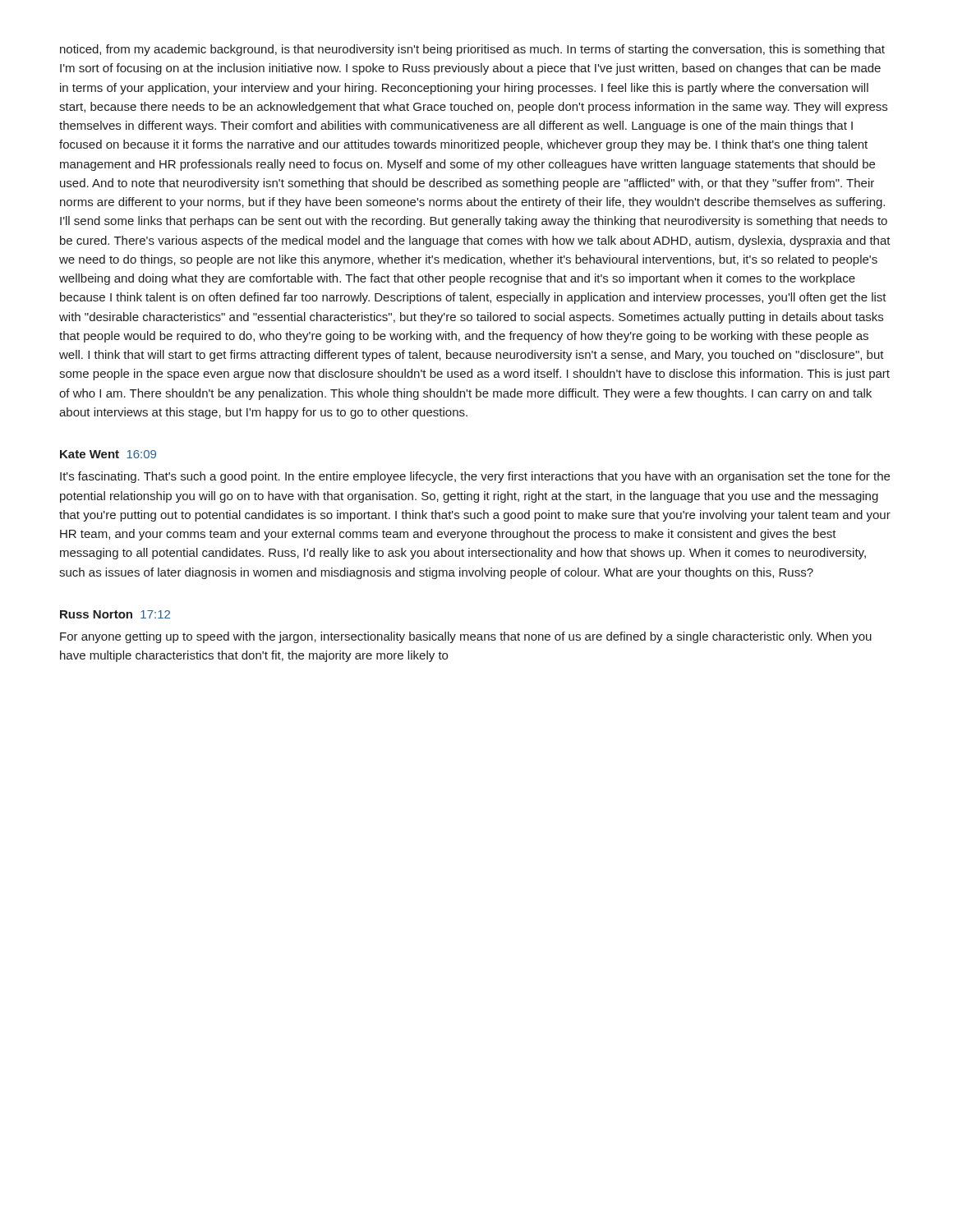This screenshot has height=1232, width=953.
Task: Where is the passage that starts "Russ Norton 17:12"?
Action: click(x=476, y=633)
